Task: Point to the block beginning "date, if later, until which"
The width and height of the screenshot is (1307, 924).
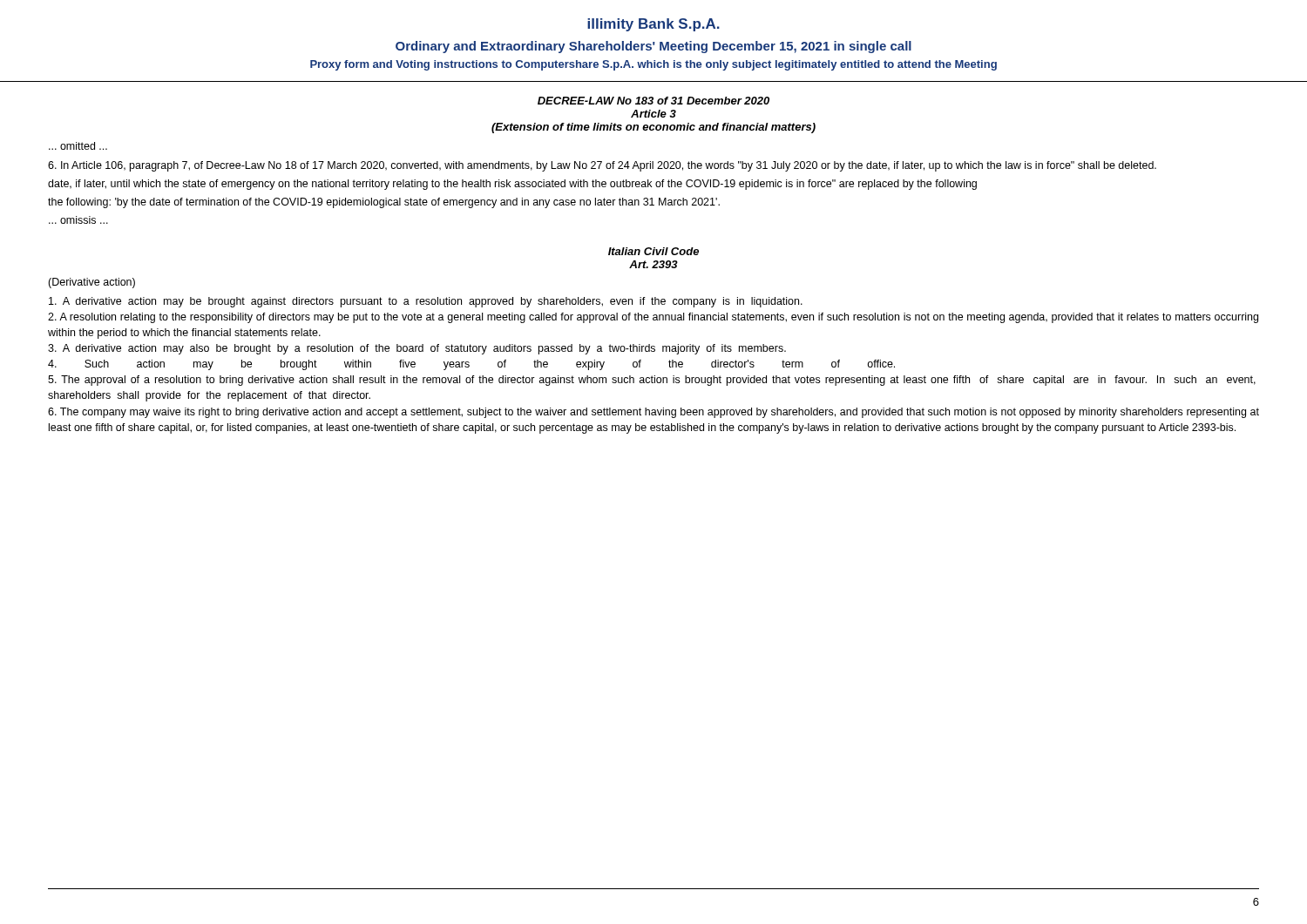Action: click(513, 184)
